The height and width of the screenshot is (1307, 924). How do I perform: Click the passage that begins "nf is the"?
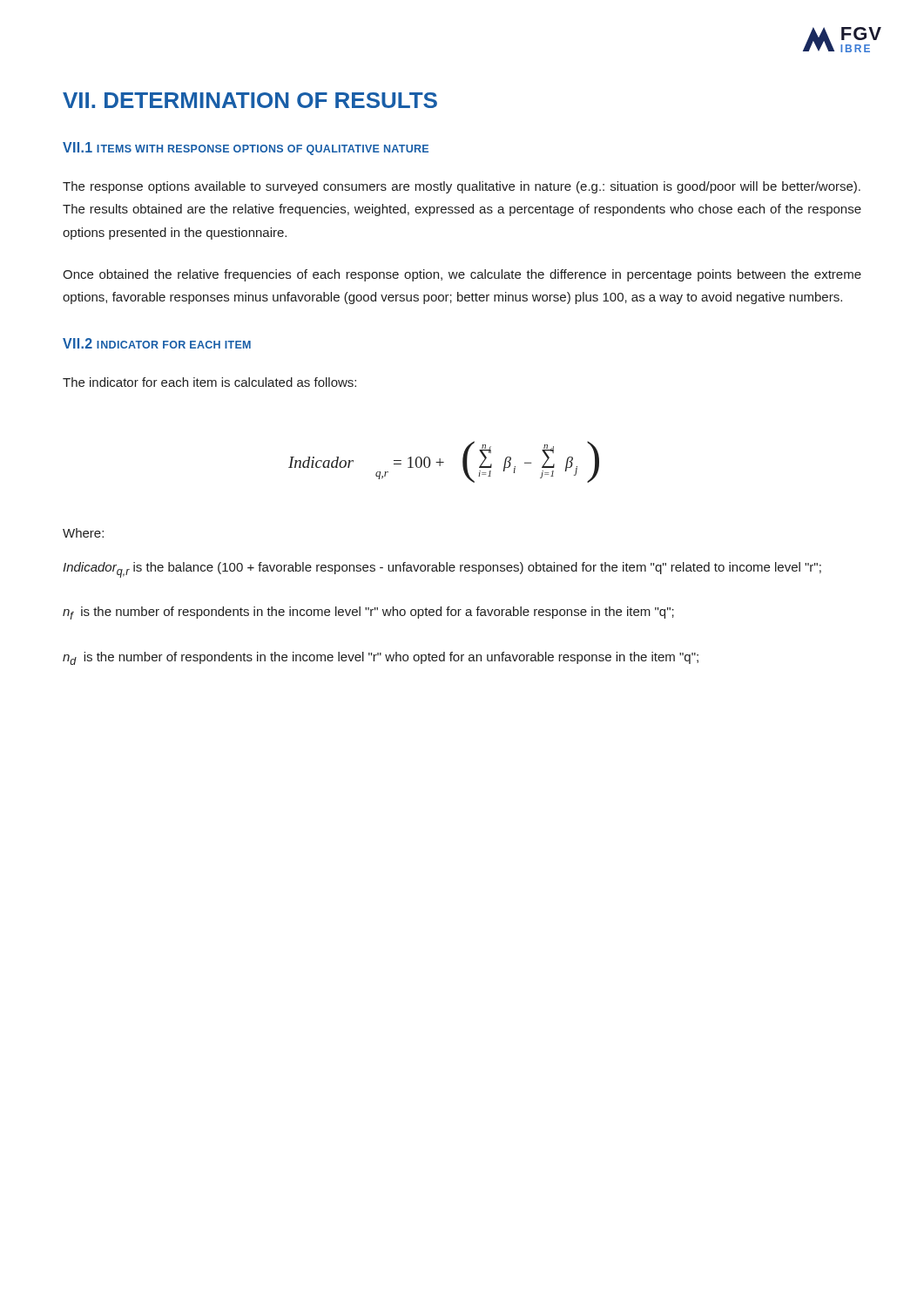[x=369, y=613]
